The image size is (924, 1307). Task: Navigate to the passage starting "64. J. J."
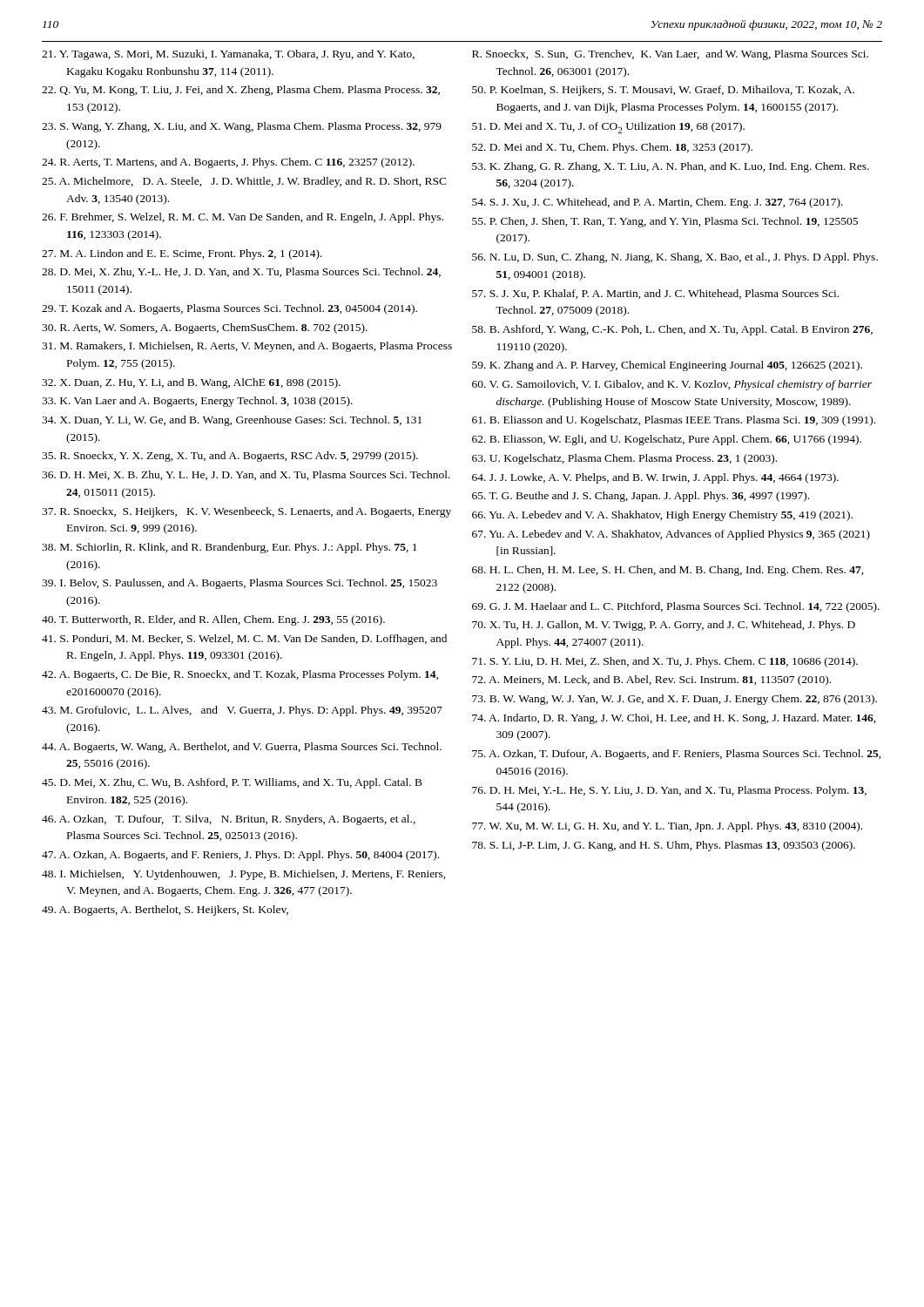[655, 477]
